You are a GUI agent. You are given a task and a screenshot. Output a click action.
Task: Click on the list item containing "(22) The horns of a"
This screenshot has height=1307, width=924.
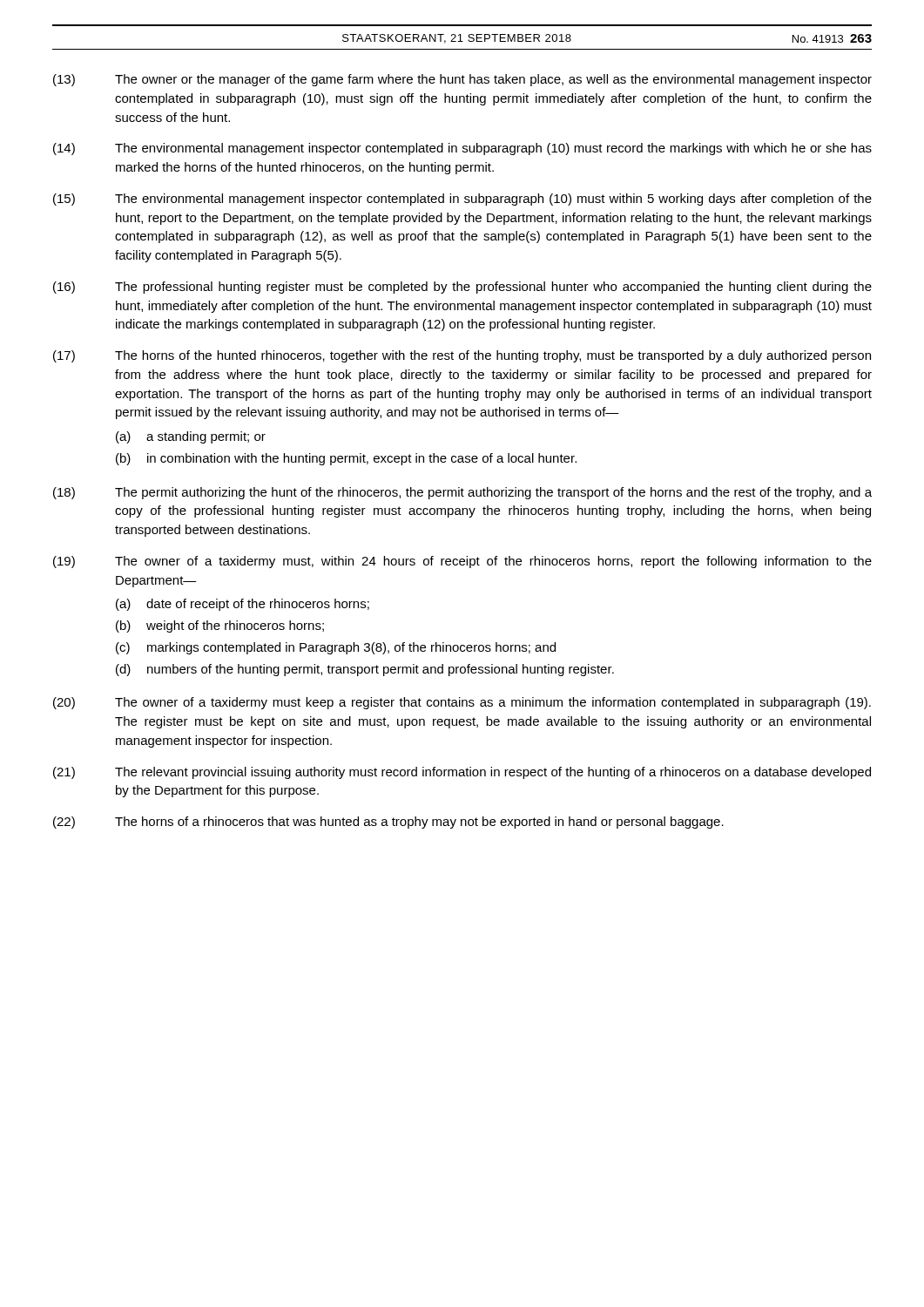(x=462, y=822)
